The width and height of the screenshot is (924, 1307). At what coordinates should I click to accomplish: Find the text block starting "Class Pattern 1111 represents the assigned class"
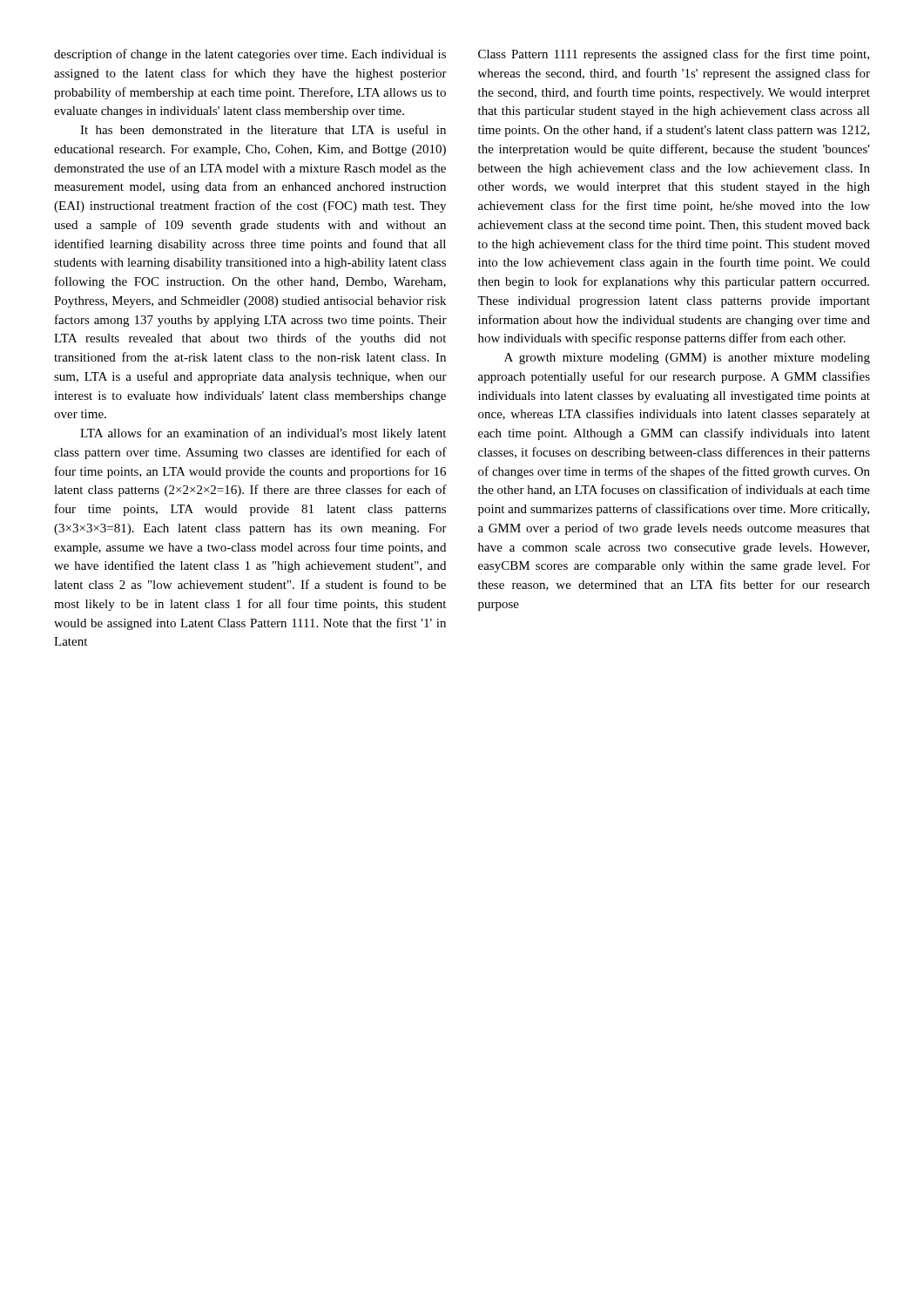pos(674,330)
